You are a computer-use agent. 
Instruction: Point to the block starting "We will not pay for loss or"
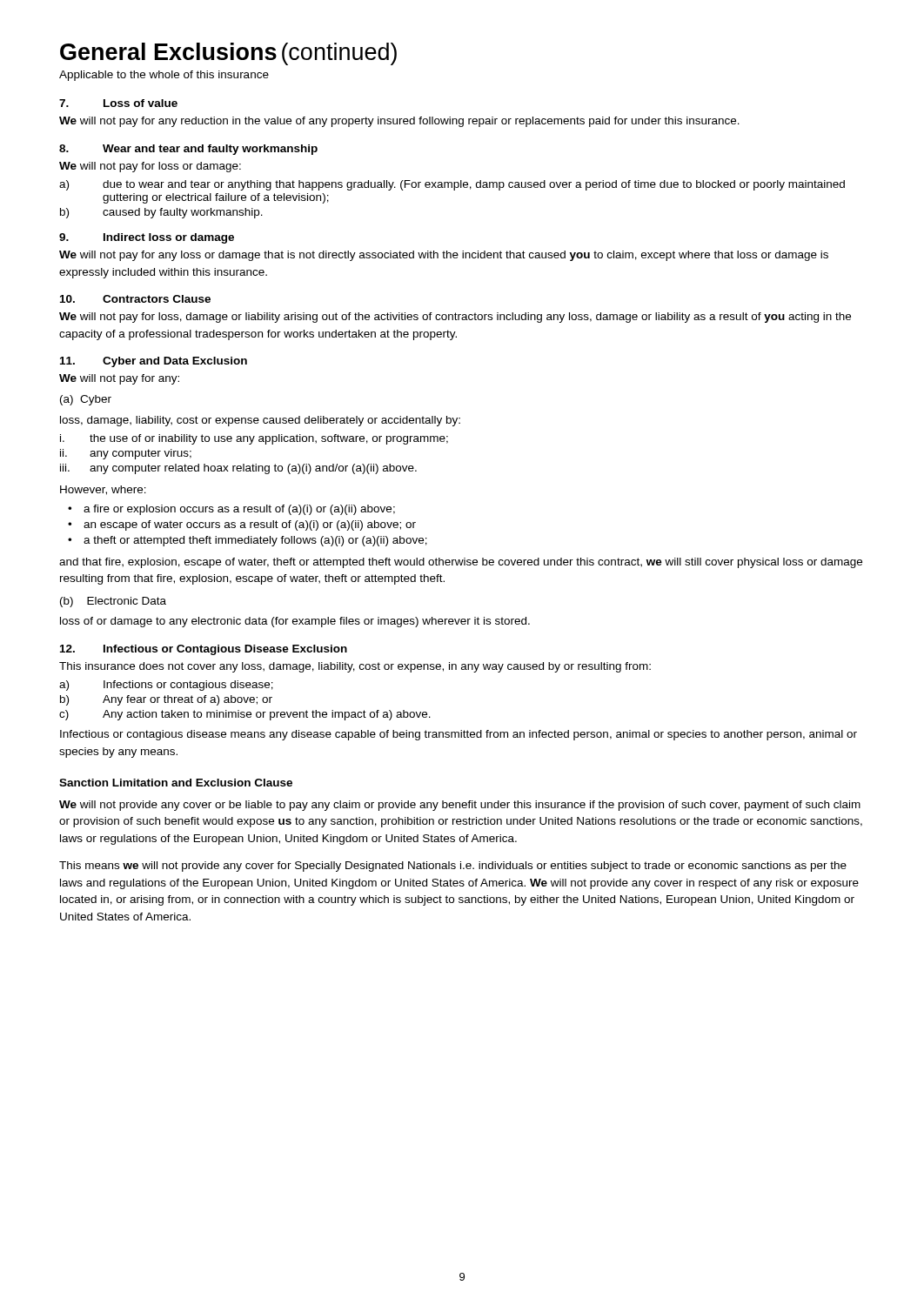pos(150,165)
